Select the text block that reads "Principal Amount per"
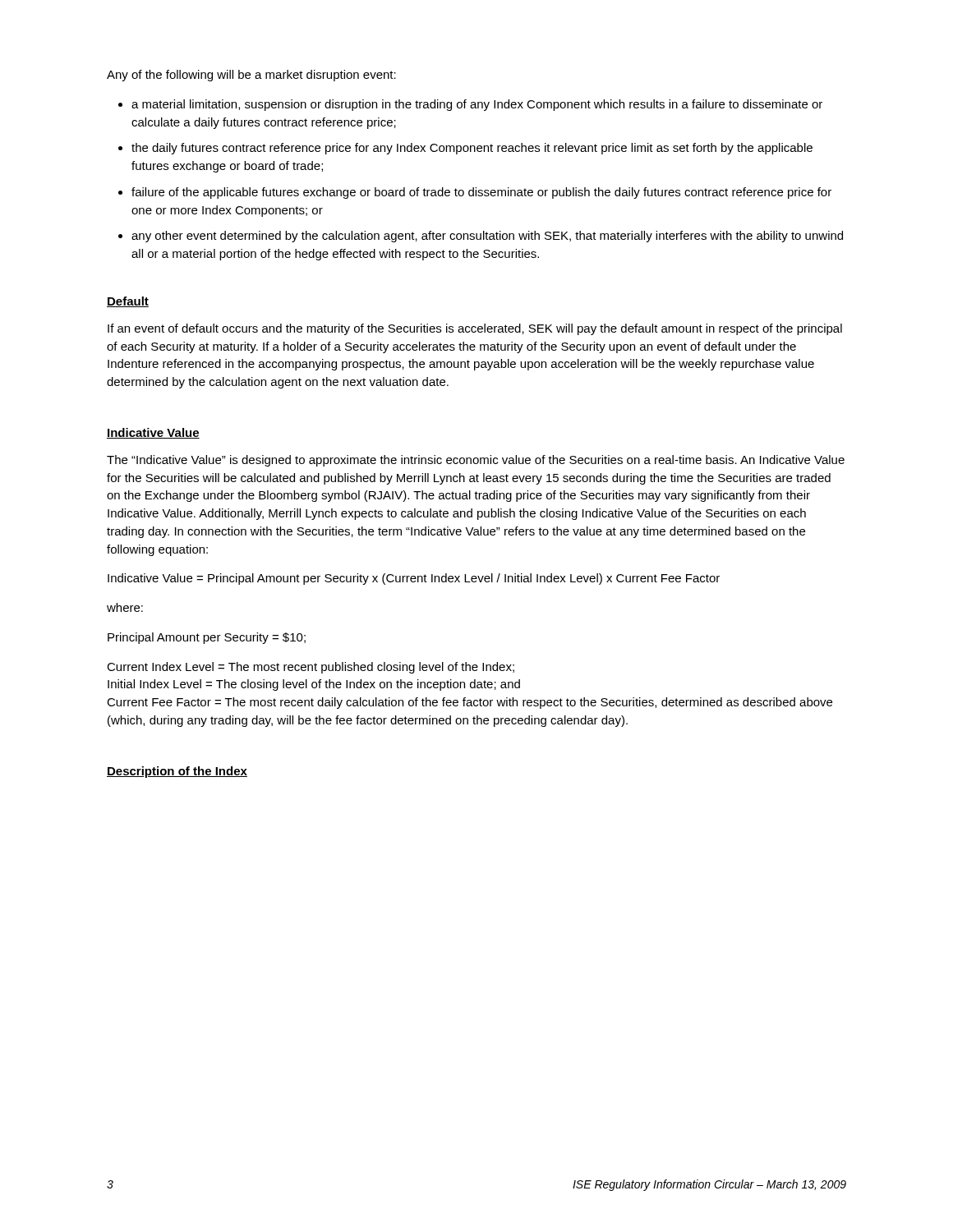Viewport: 953px width, 1232px height. pos(207,637)
